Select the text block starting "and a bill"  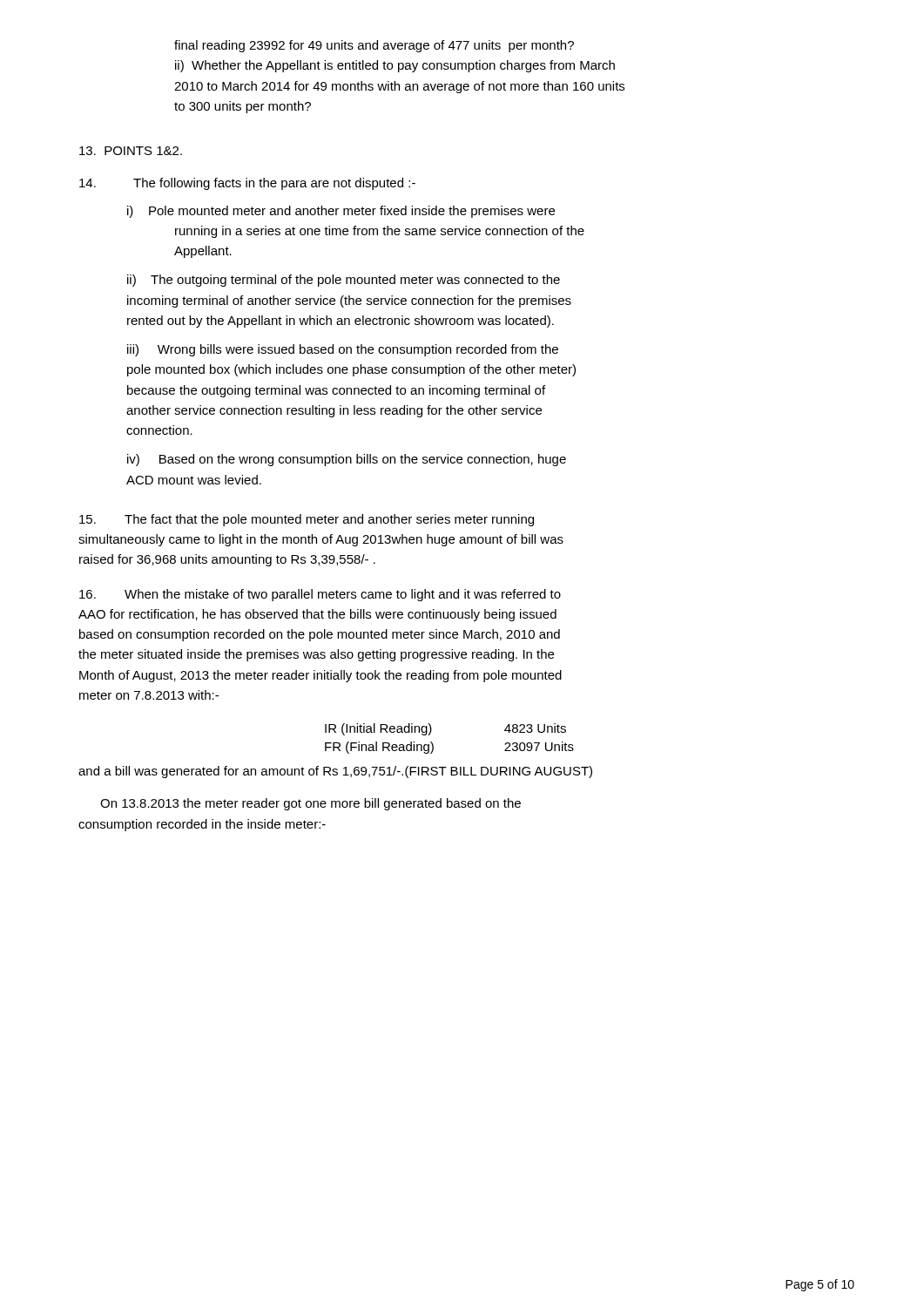336,771
